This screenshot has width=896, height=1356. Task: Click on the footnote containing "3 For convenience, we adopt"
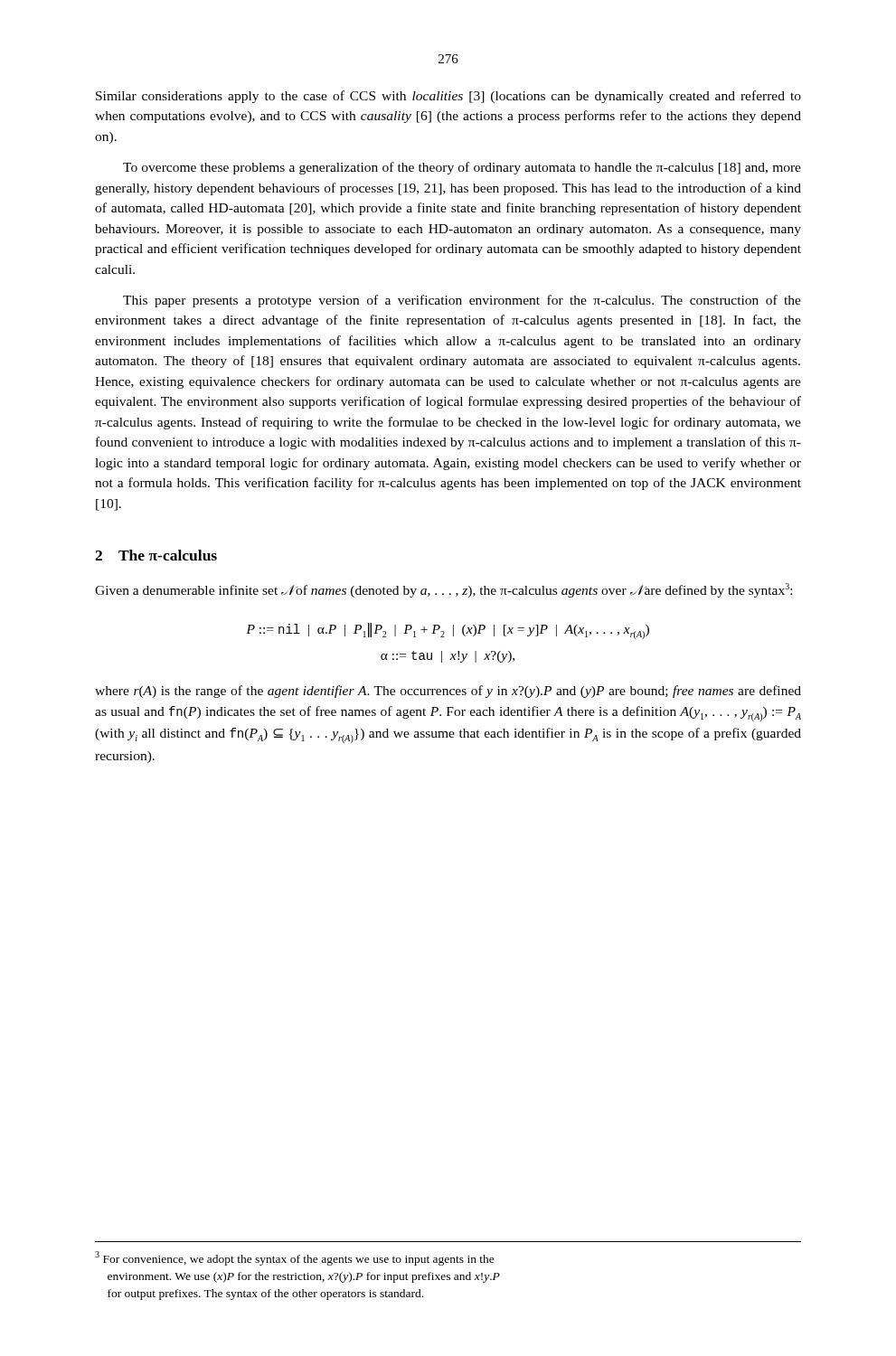tap(297, 1275)
